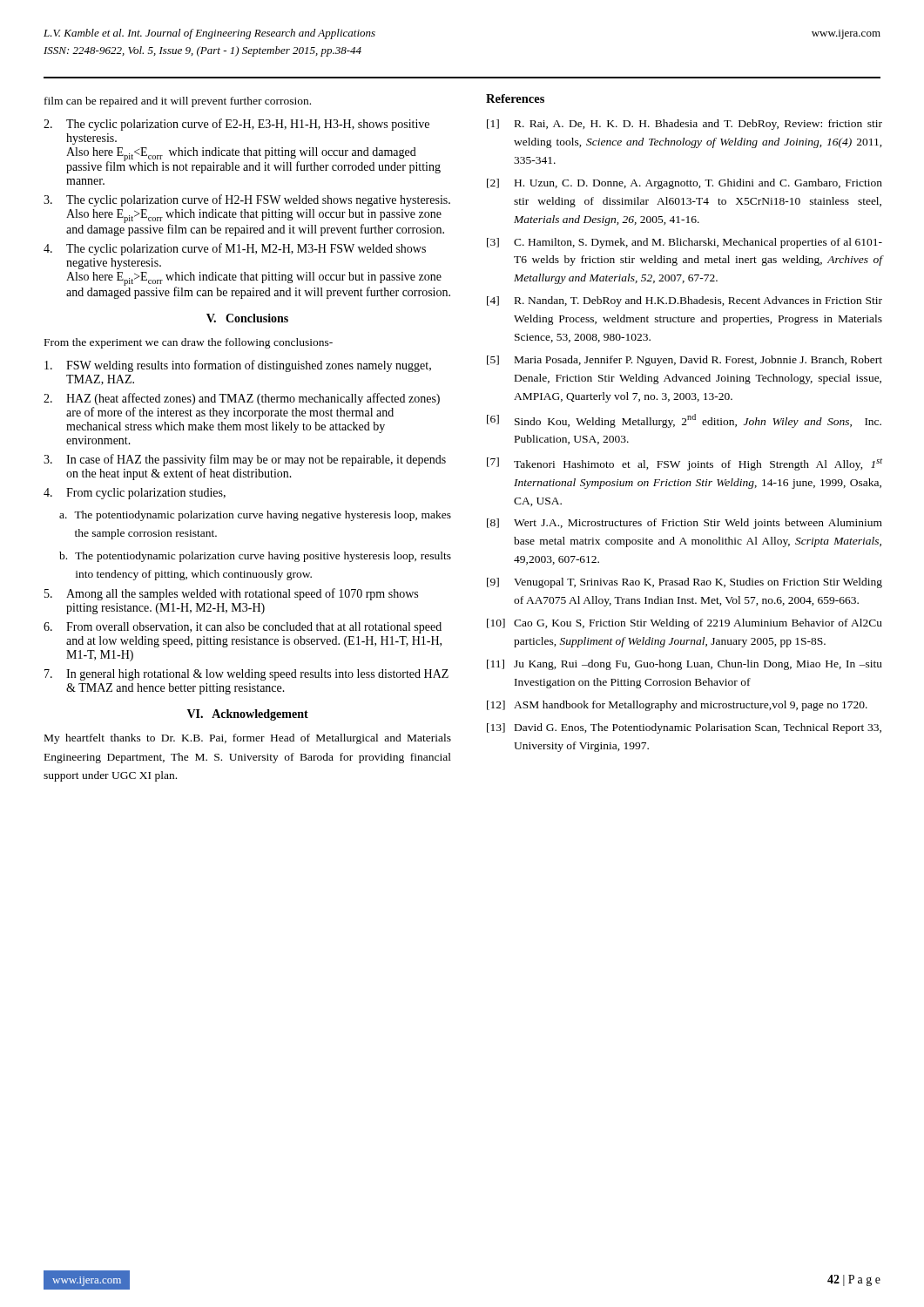Point to the element starting "4. From cyclic polarization studies,"

click(135, 493)
